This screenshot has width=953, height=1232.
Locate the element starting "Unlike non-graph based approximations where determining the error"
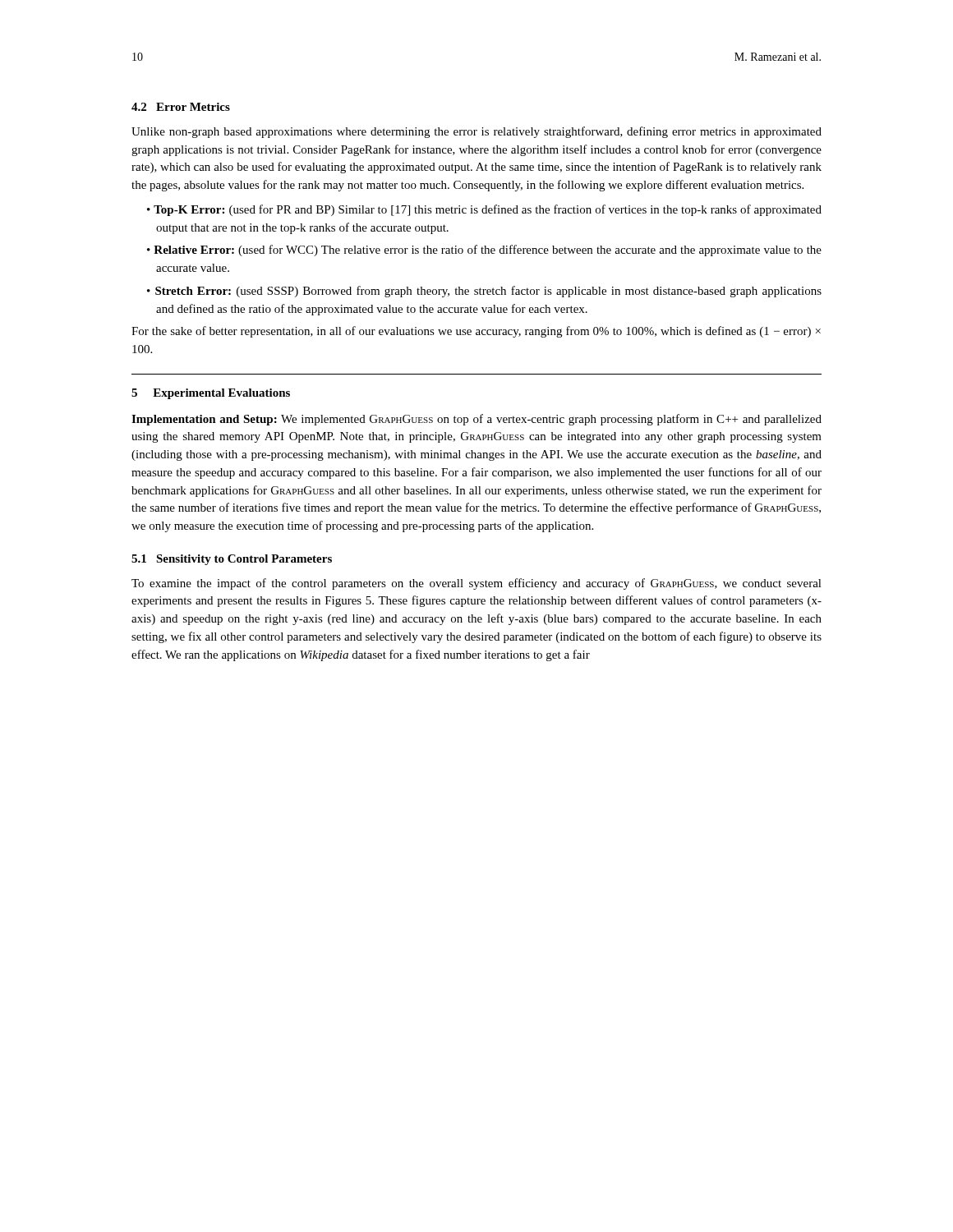(476, 158)
